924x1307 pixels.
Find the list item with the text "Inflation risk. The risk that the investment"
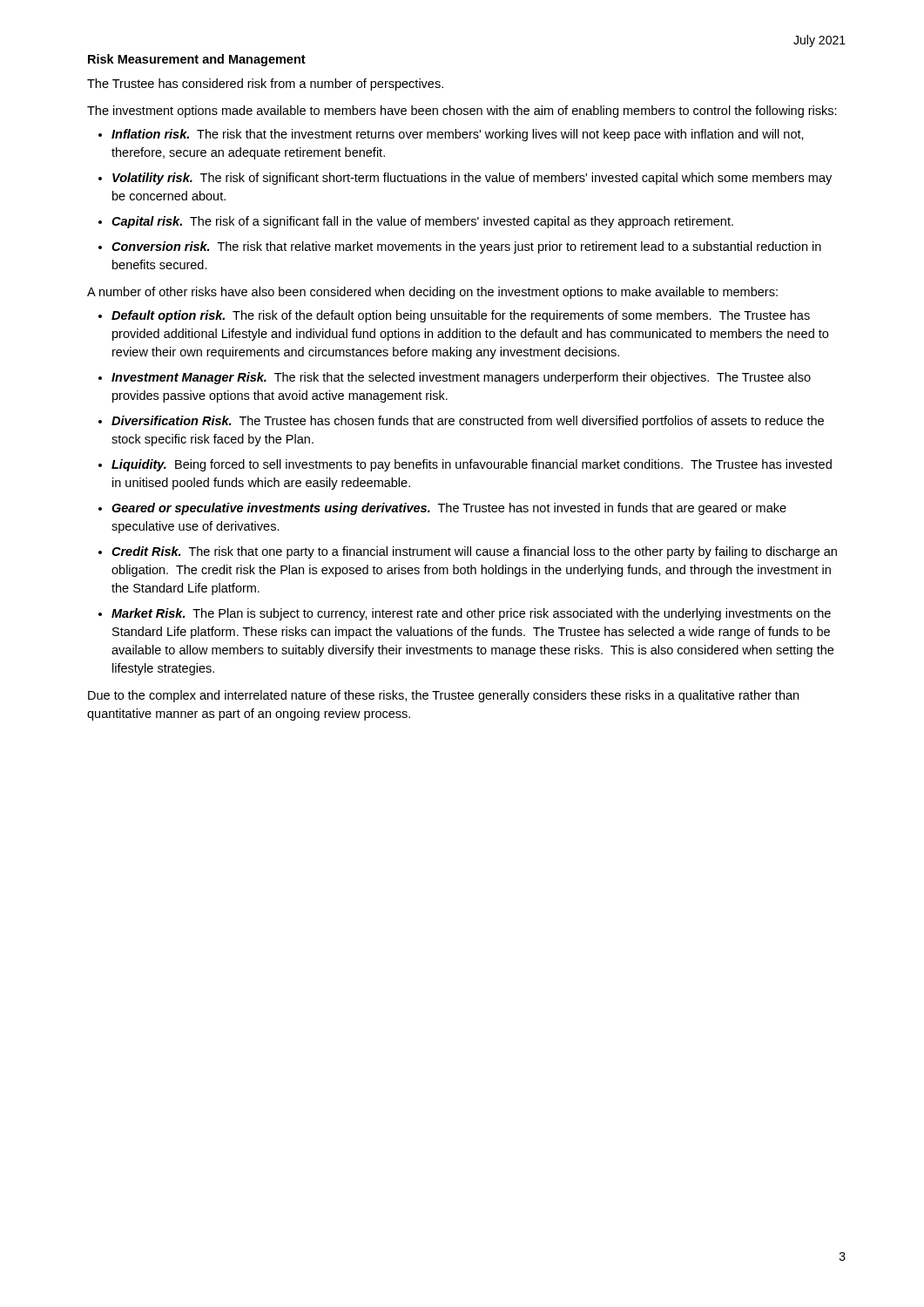[x=458, y=143]
